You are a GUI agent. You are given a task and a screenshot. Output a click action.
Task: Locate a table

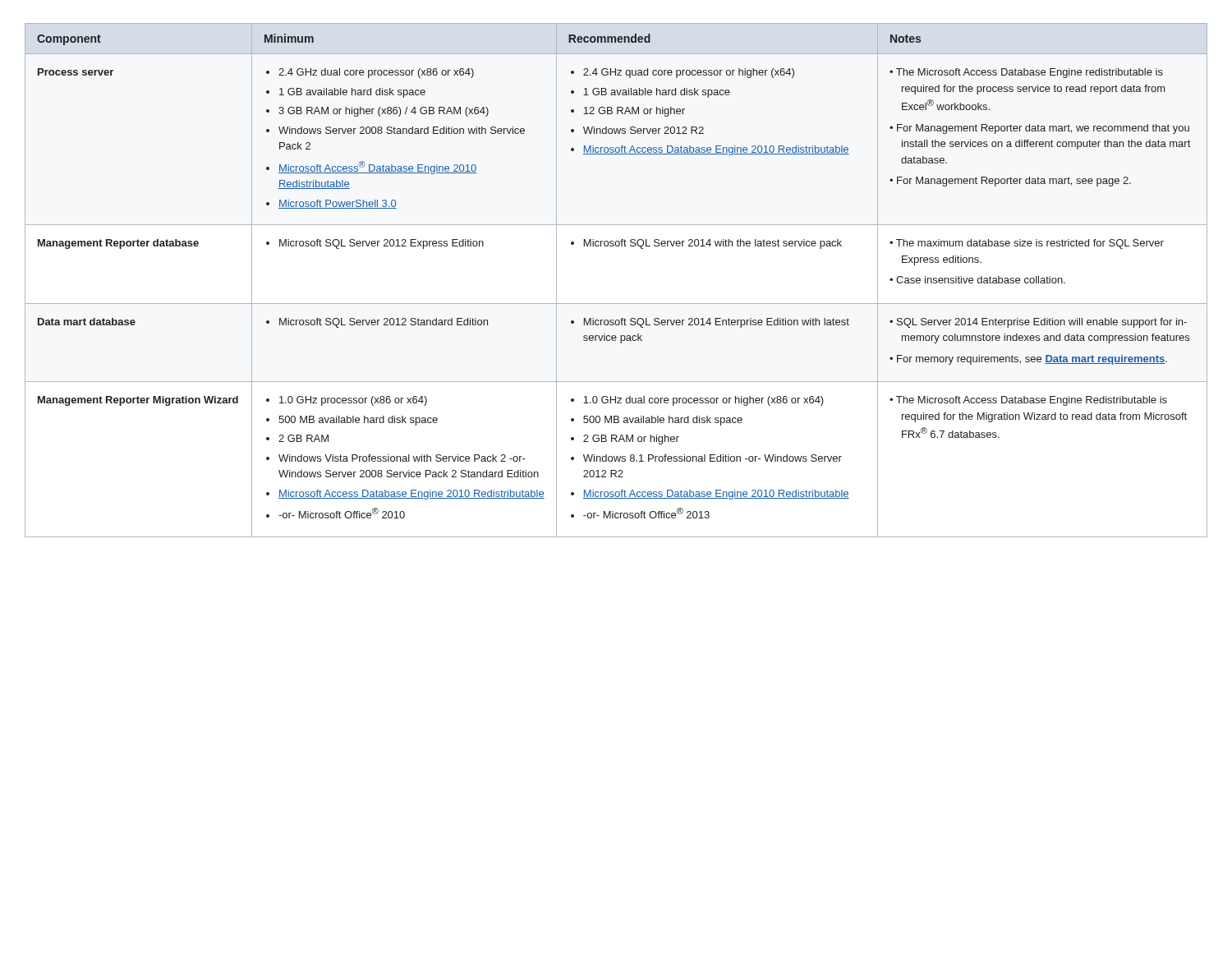(616, 280)
